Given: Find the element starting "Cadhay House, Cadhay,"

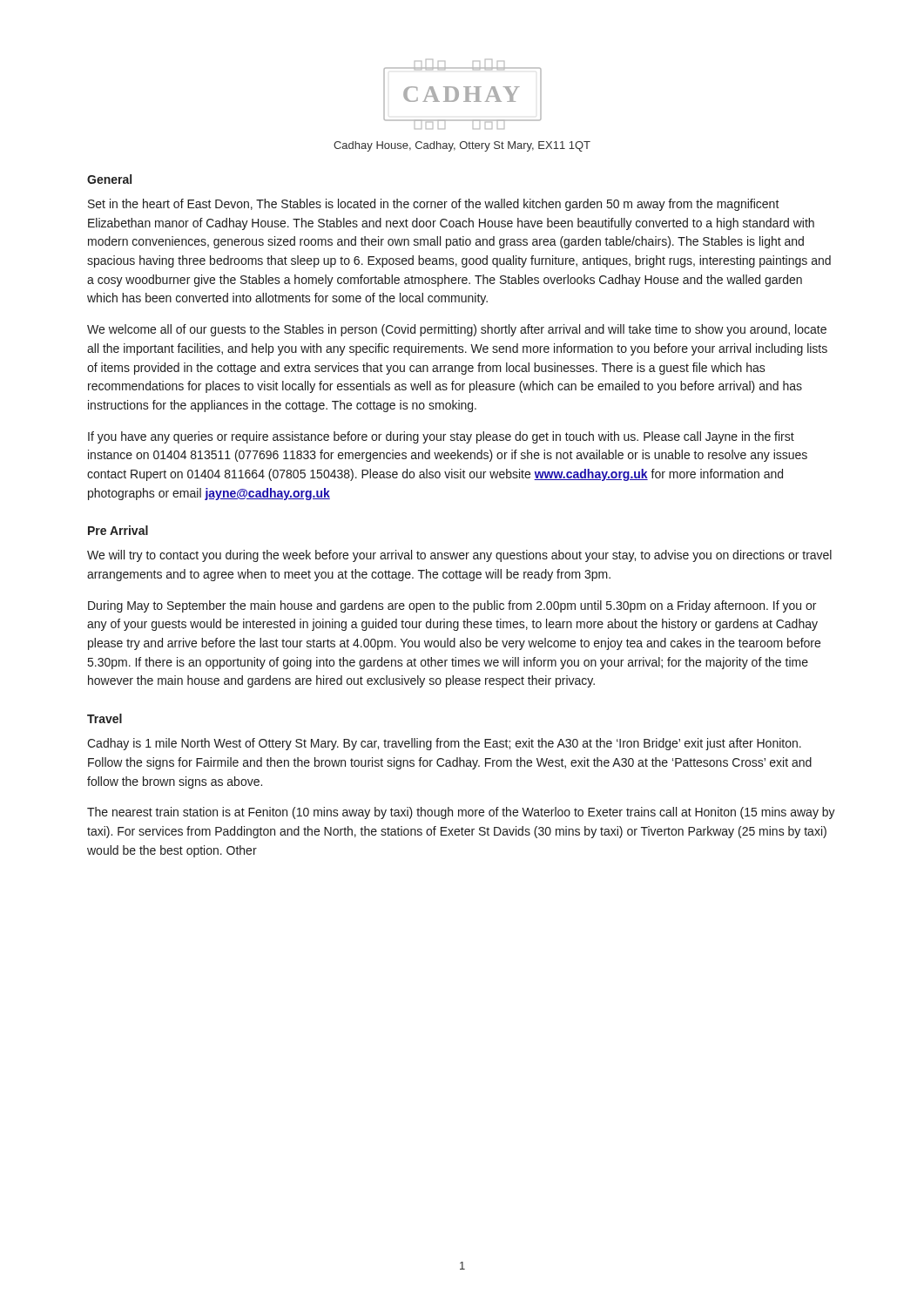Looking at the screenshot, I should pos(462,145).
